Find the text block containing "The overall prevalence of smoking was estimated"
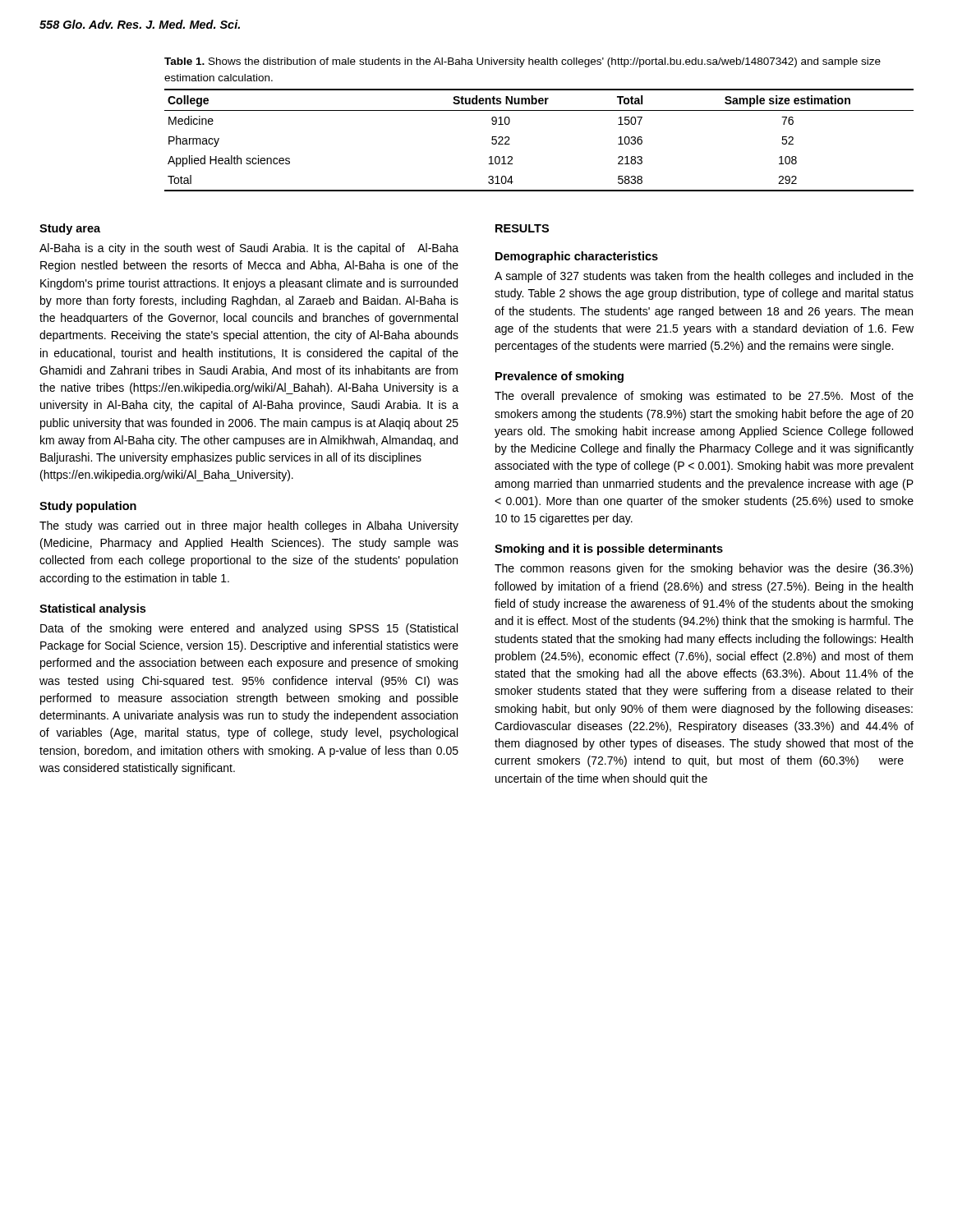This screenshot has height=1232, width=953. tap(704, 457)
